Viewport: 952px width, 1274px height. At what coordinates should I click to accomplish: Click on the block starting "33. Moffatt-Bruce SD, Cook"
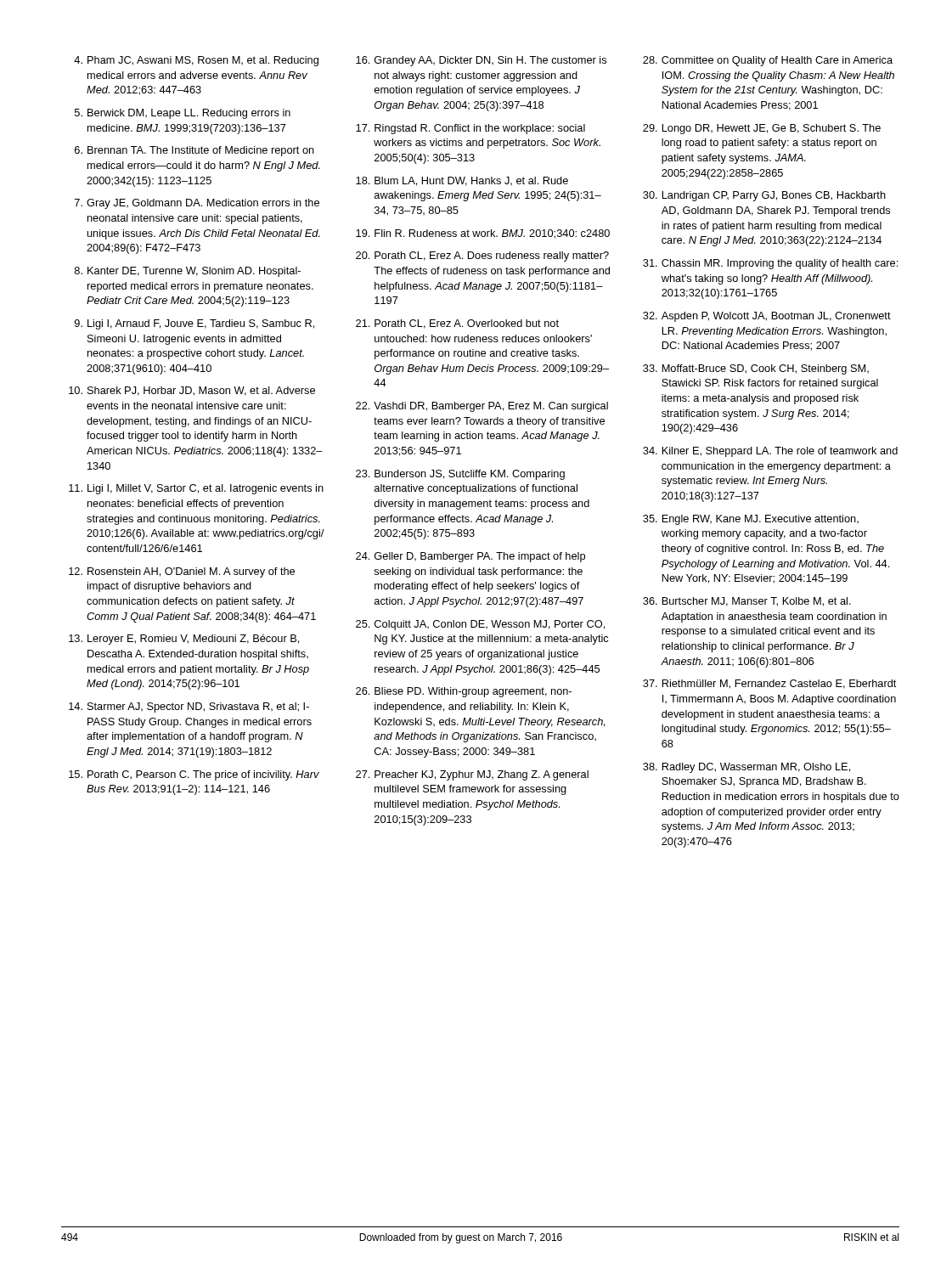click(768, 398)
